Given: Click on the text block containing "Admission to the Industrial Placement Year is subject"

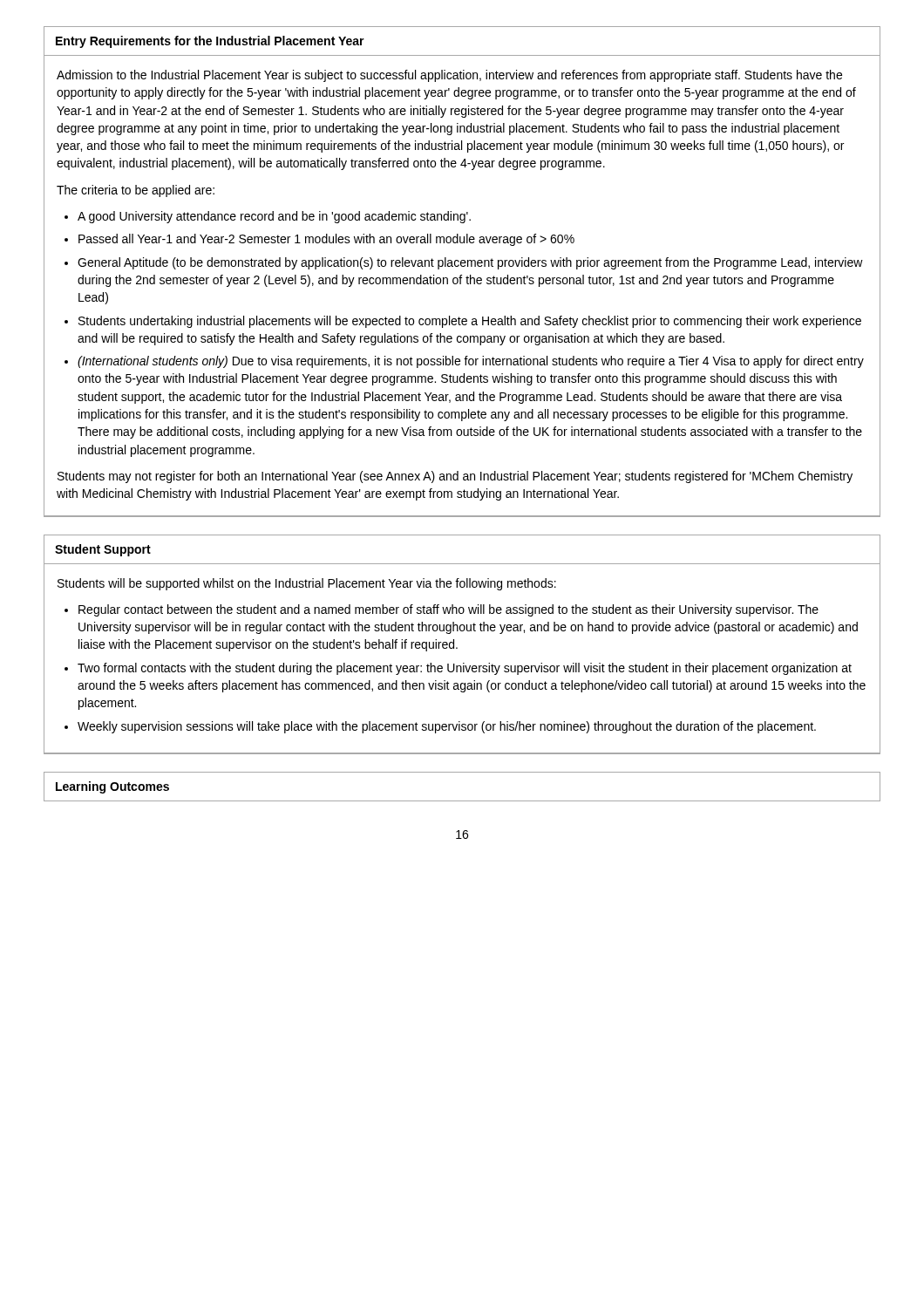Looking at the screenshot, I should click(x=462, y=119).
